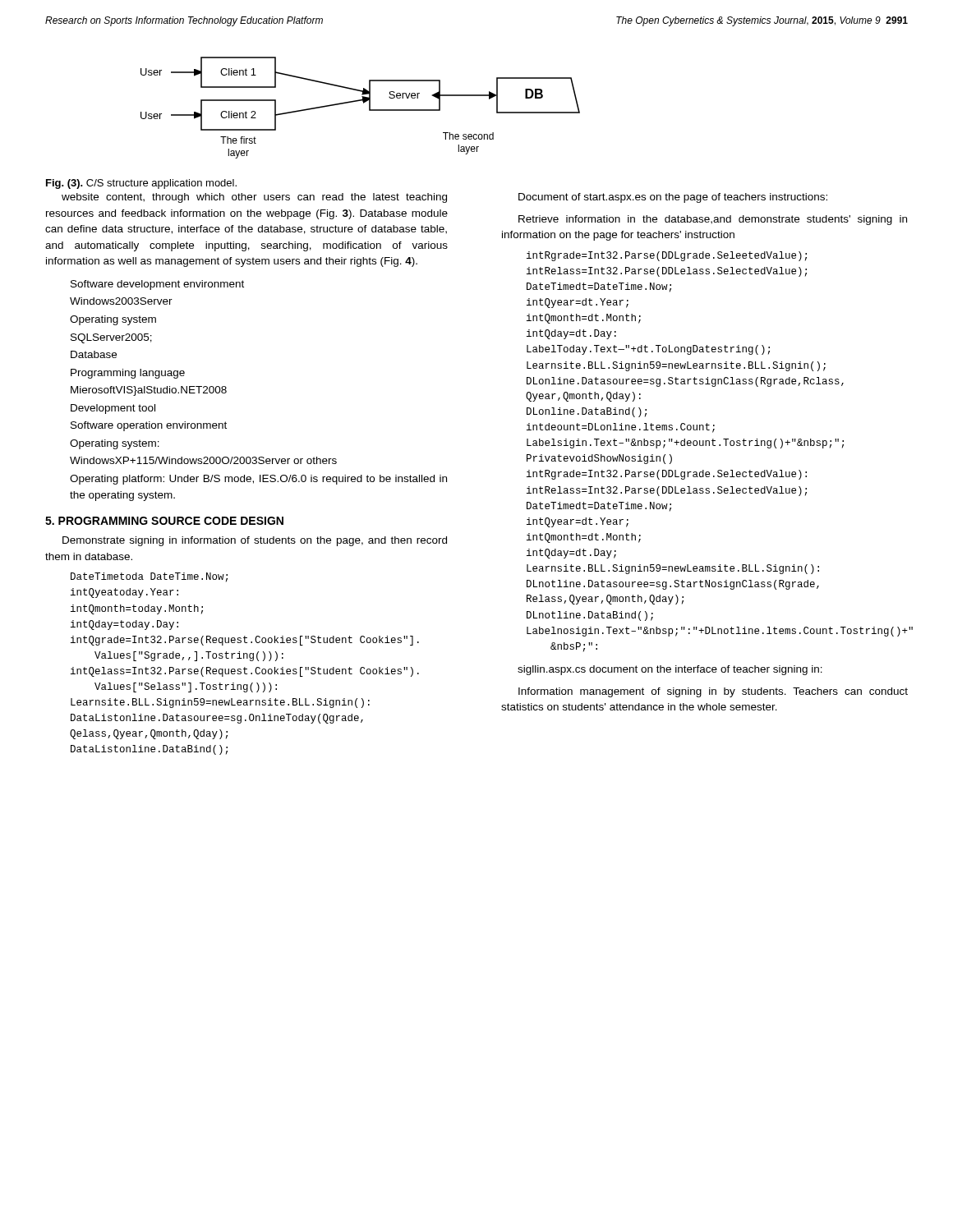Point to the element starting "Programming language"
Viewport: 953px width, 1232px height.
[x=128, y=372]
